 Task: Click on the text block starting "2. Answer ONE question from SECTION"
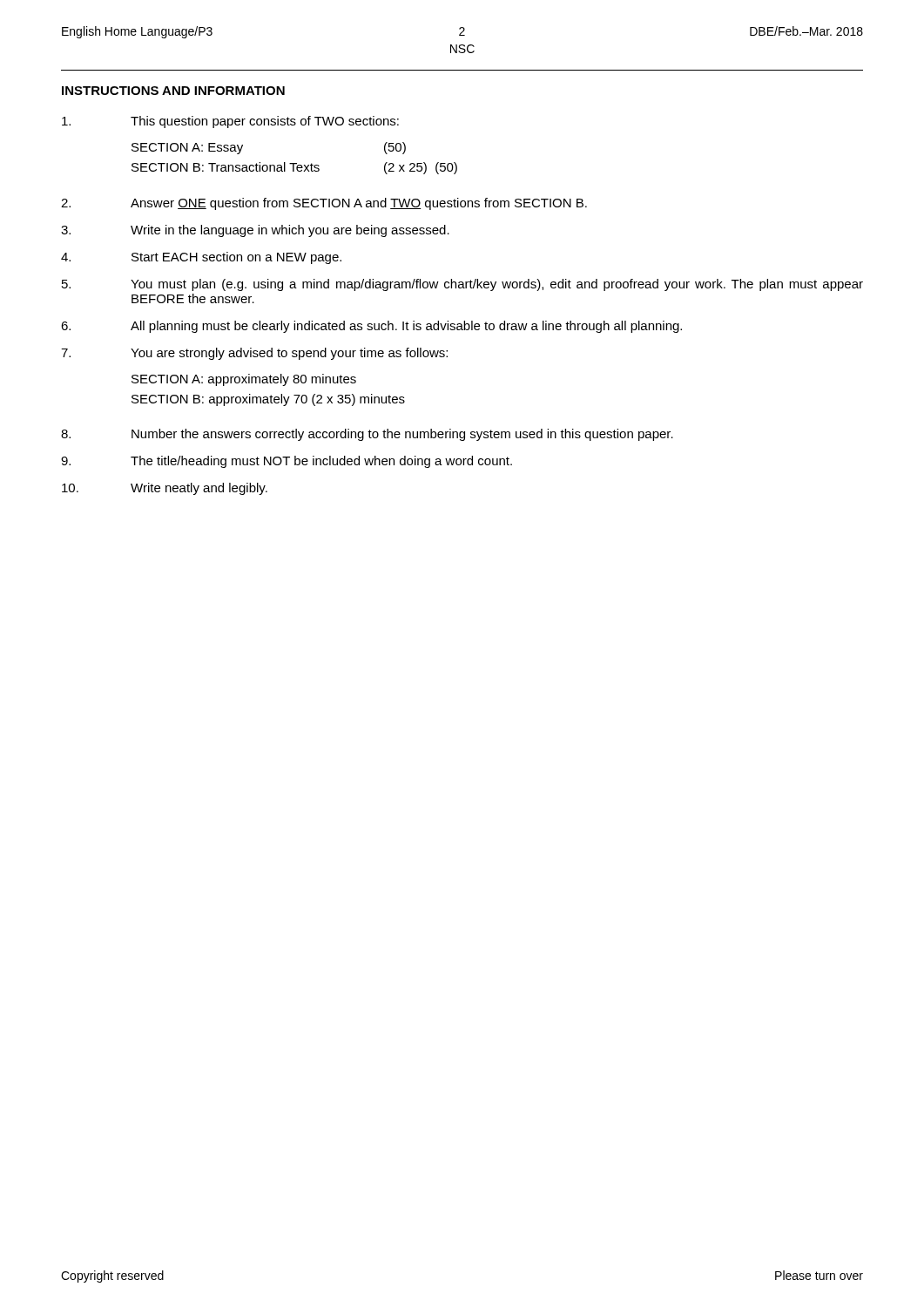point(462,202)
